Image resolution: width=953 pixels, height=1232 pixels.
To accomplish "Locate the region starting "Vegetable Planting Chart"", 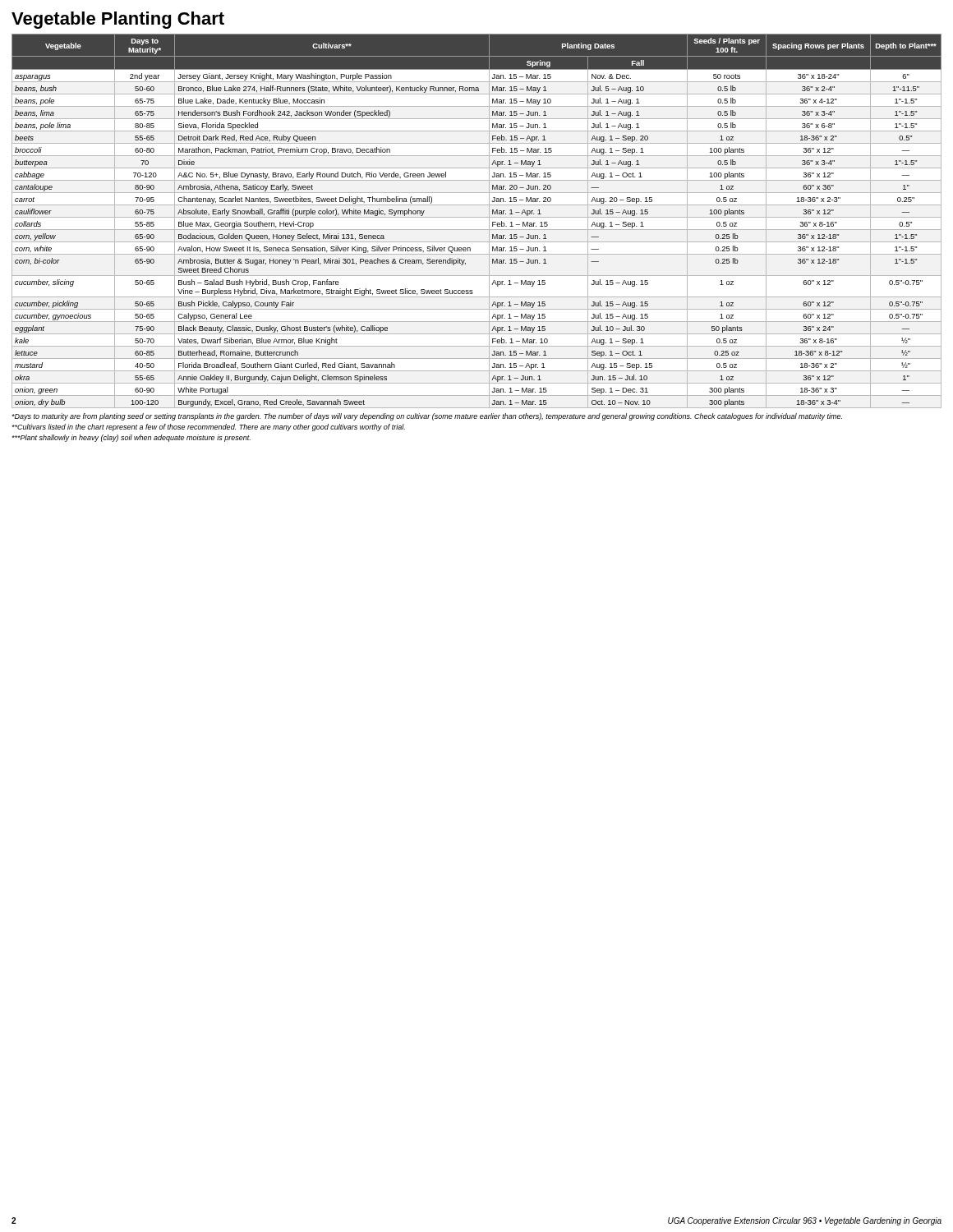I will (118, 18).
